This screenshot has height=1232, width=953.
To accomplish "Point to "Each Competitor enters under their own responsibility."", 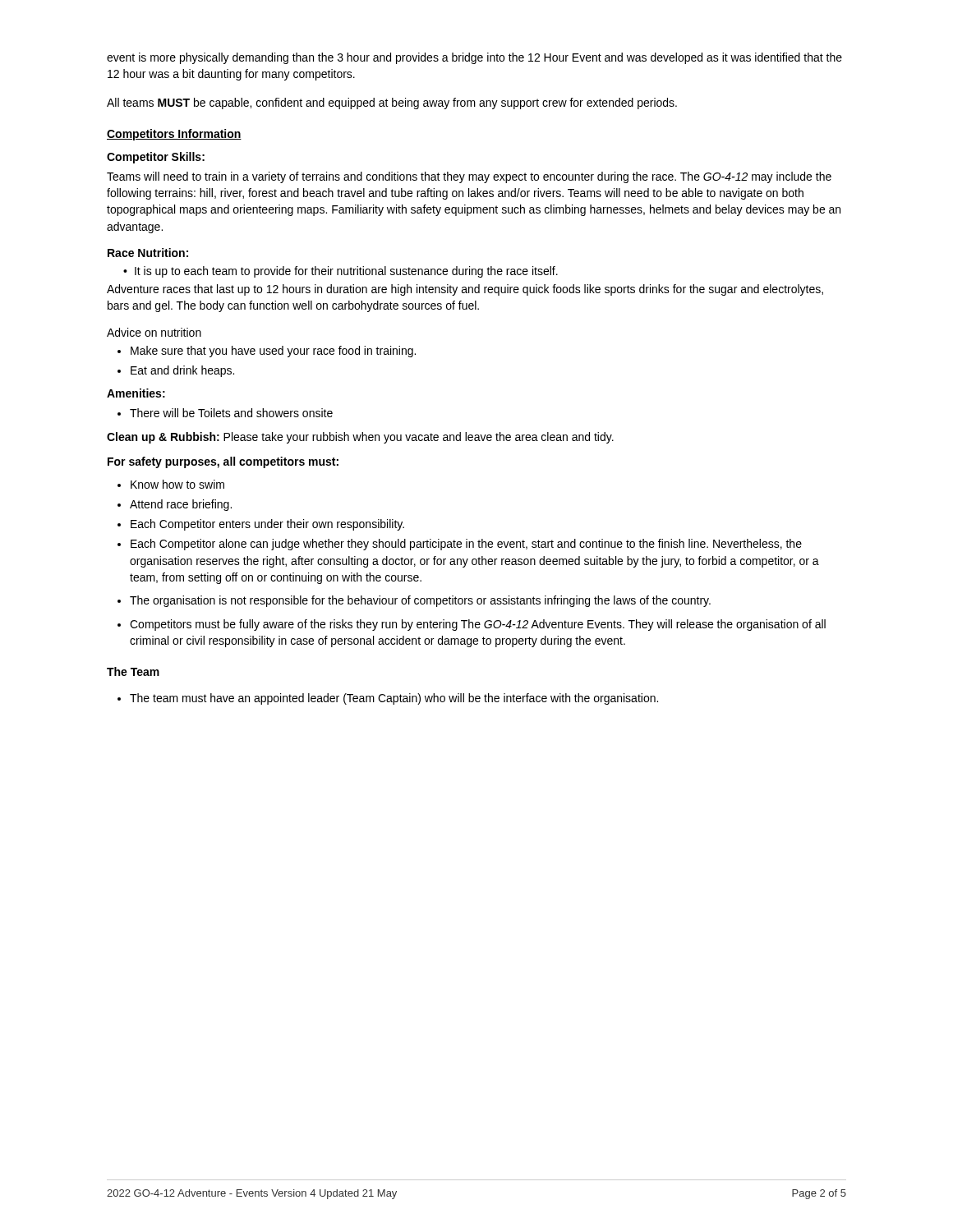I will pyautogui.click(x=267, y=524).
